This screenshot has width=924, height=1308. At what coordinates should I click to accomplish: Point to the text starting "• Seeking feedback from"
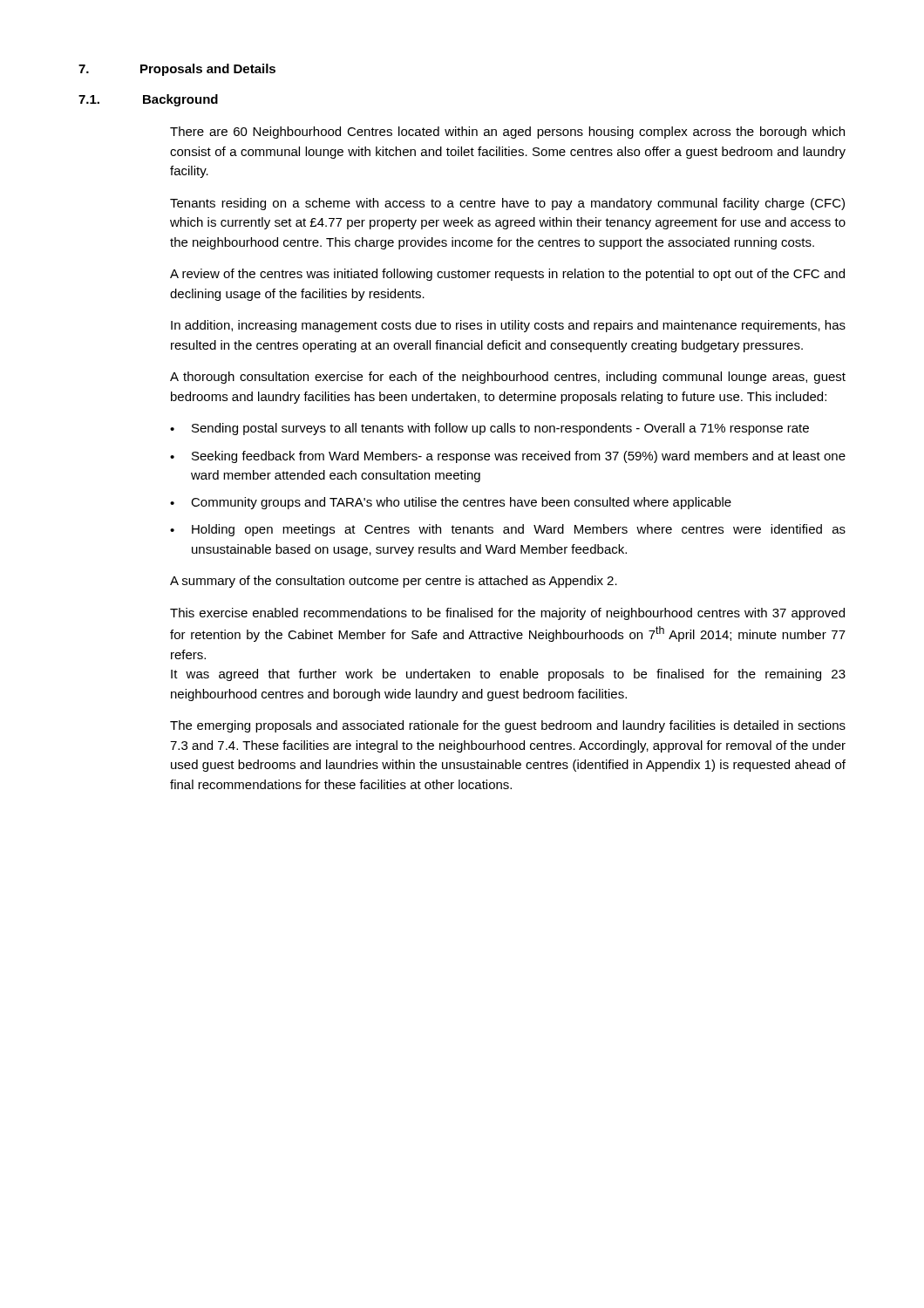(508, 466)
